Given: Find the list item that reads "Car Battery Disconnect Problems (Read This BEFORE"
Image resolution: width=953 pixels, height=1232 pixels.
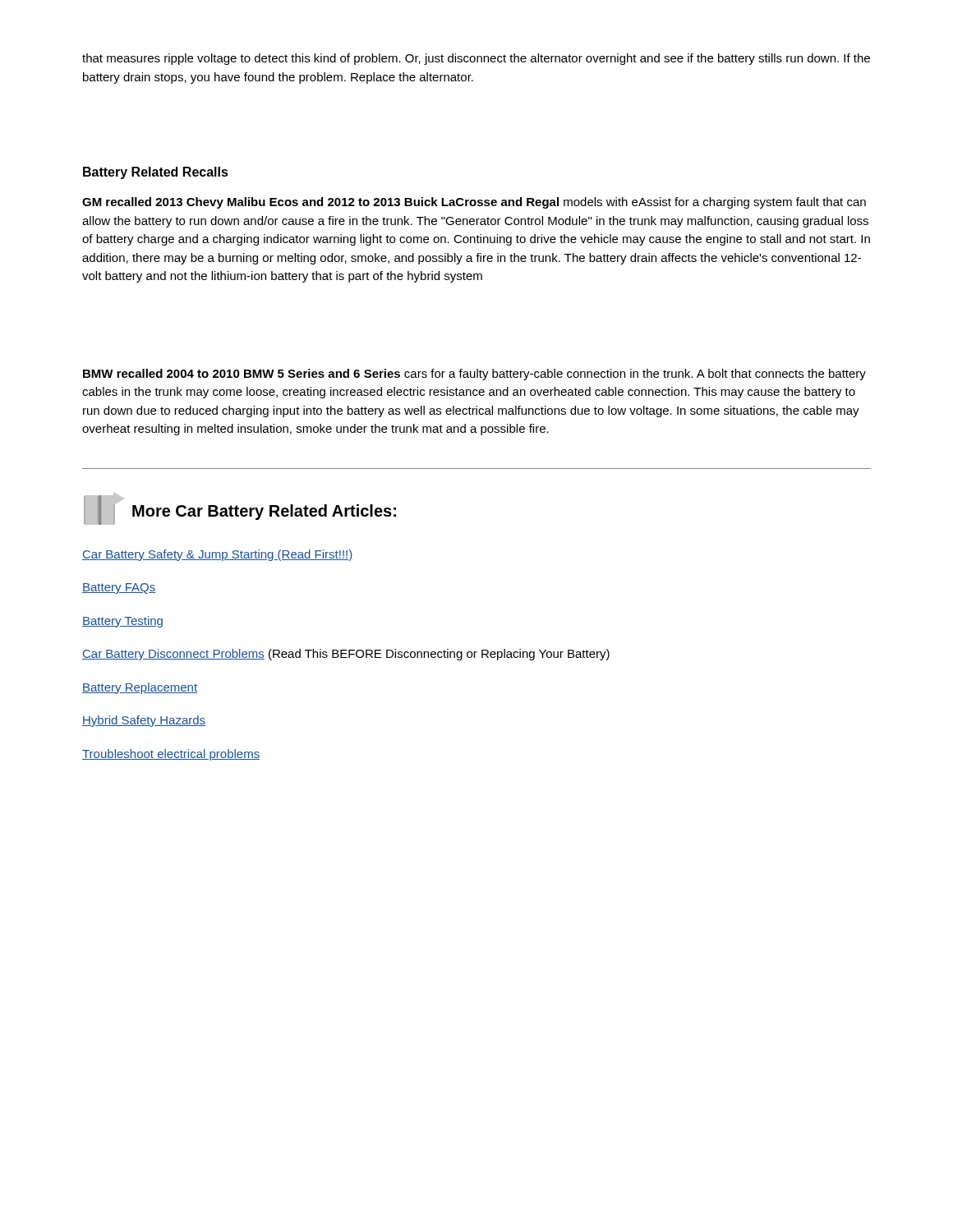Looking at the screenshot, I should pos(346,653).
